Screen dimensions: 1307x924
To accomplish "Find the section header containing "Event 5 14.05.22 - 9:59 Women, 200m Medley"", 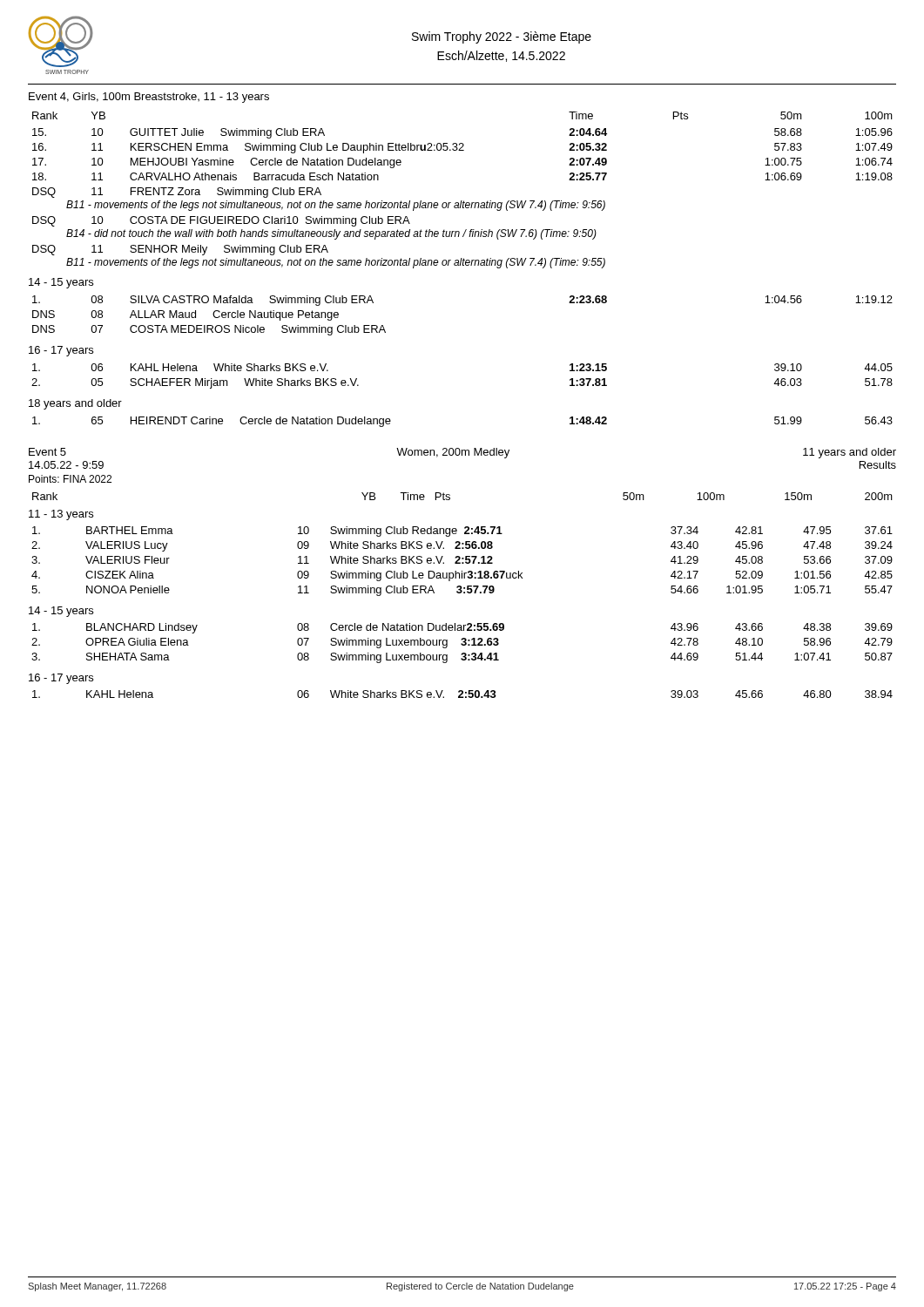I will click(x=462, y=458).
